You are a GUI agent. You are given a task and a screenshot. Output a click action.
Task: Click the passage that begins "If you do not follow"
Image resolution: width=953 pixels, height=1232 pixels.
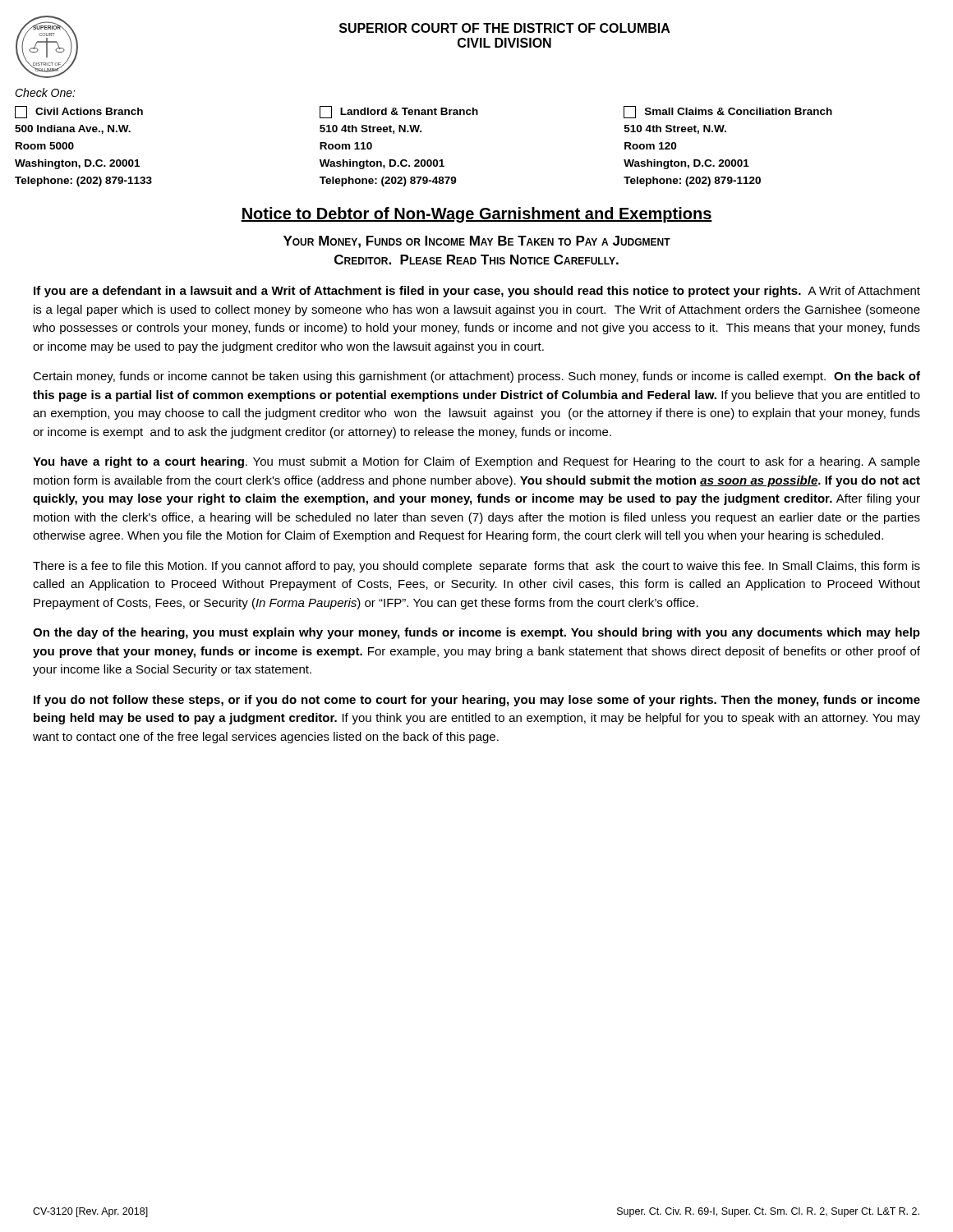point(476,718)
